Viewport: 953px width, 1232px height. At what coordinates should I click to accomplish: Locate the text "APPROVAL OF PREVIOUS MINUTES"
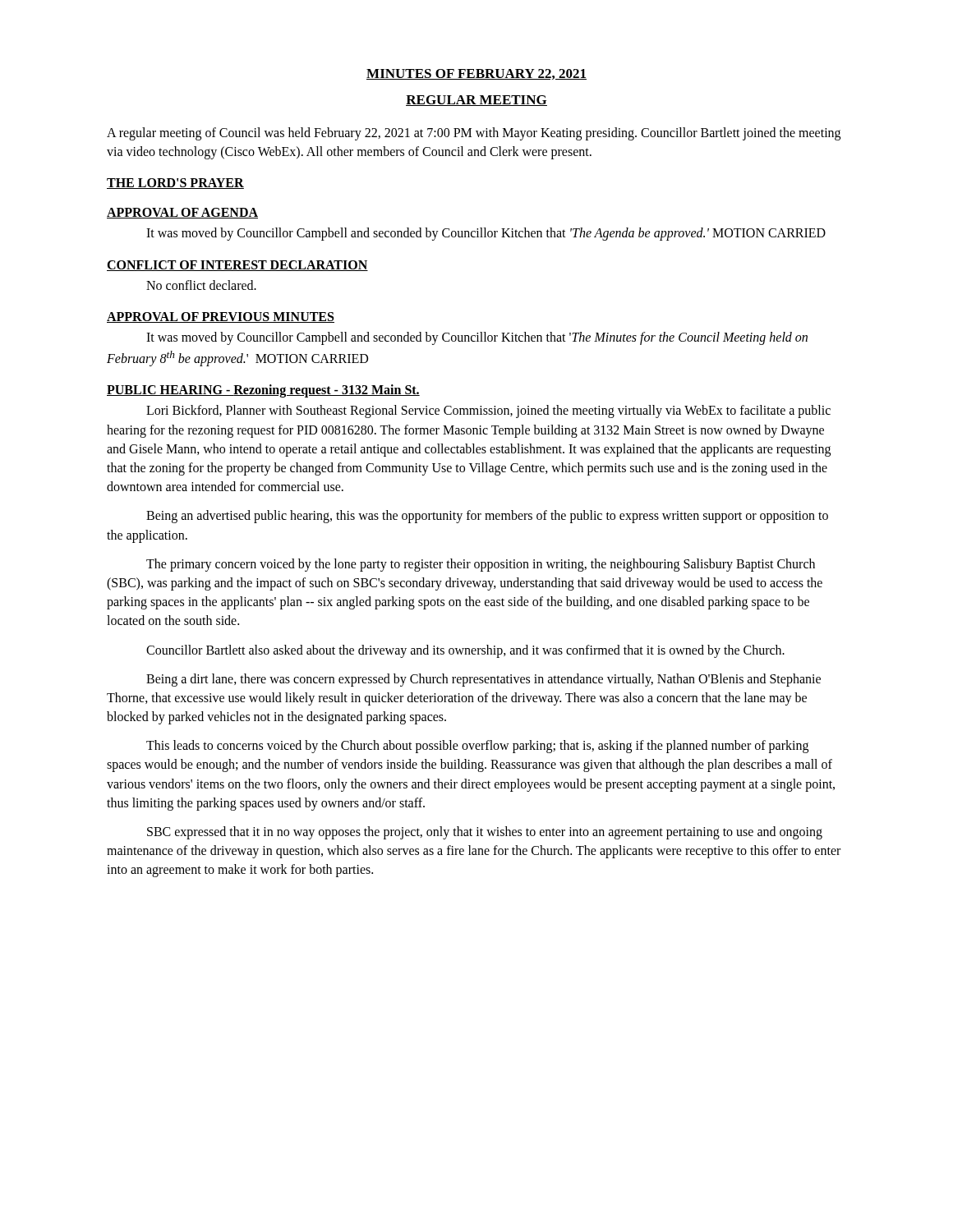pyautogui.click(x=221, y=316)
